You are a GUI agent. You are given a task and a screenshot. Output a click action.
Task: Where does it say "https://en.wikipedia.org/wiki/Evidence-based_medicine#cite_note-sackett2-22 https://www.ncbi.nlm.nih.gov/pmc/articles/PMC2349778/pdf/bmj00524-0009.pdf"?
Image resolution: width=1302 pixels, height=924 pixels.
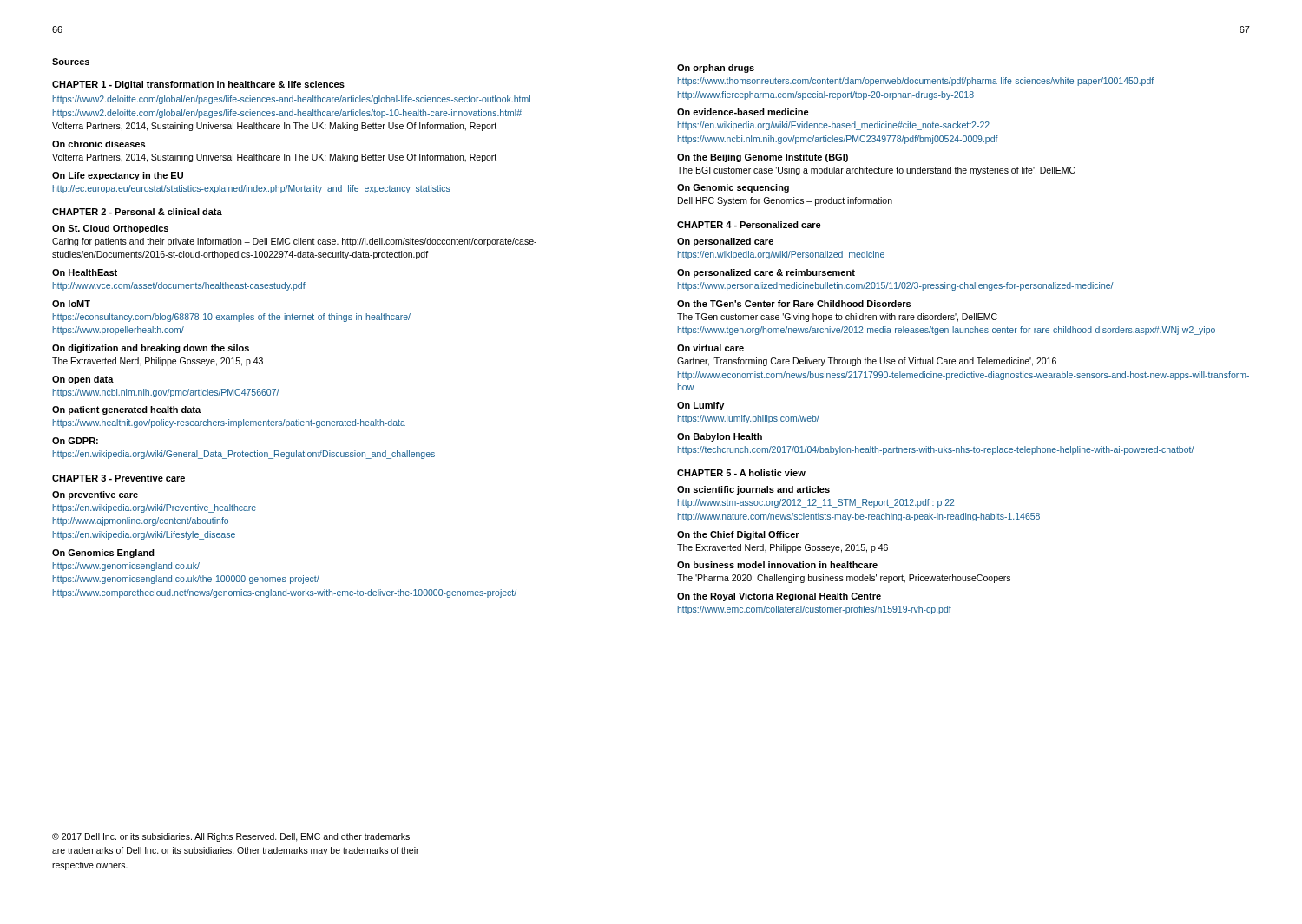[963, 132]
